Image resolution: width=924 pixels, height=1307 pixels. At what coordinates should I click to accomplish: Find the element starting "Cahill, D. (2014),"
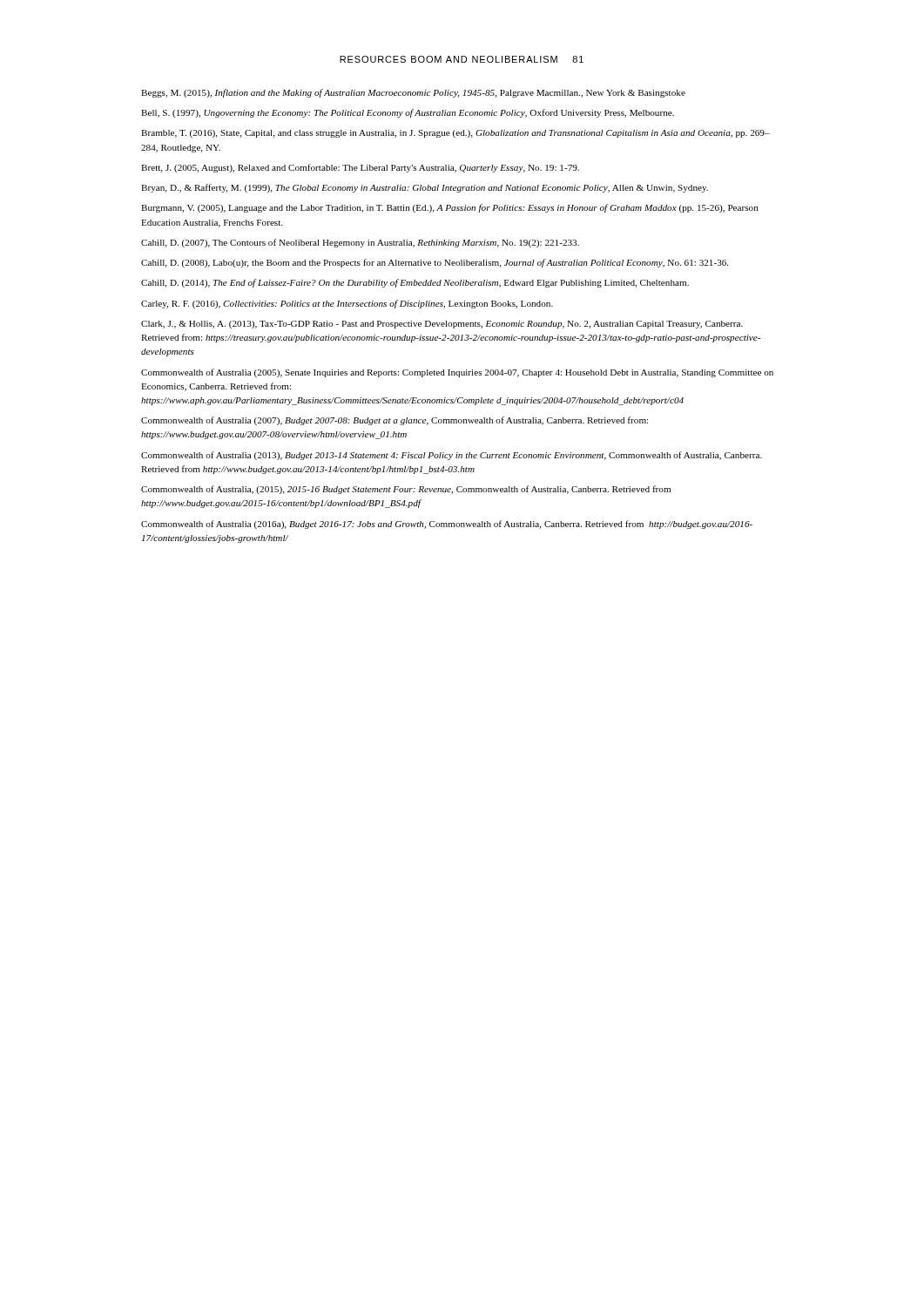click(x=415, y=283)
